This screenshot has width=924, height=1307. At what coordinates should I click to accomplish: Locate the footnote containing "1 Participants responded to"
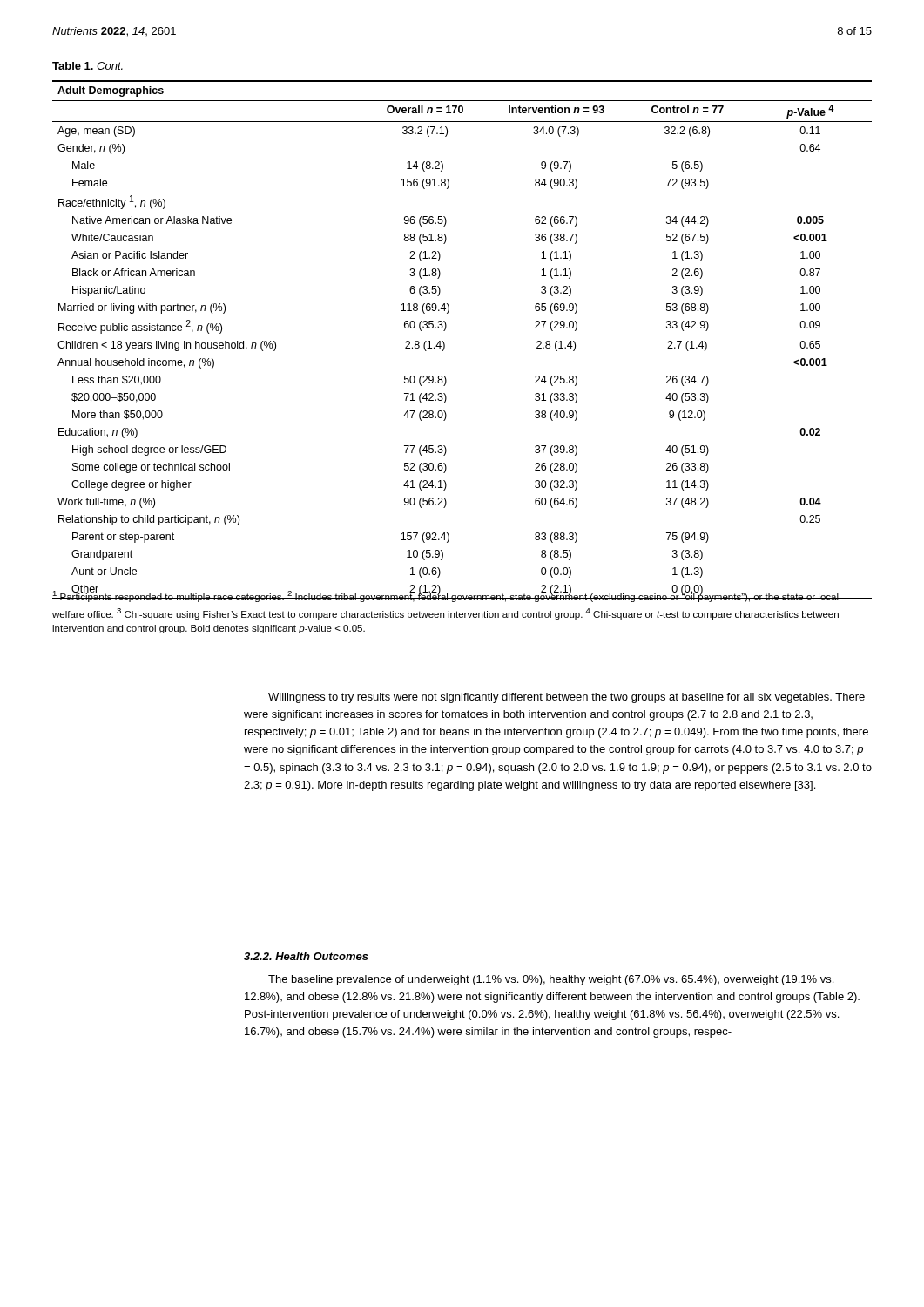pos(446,611)
